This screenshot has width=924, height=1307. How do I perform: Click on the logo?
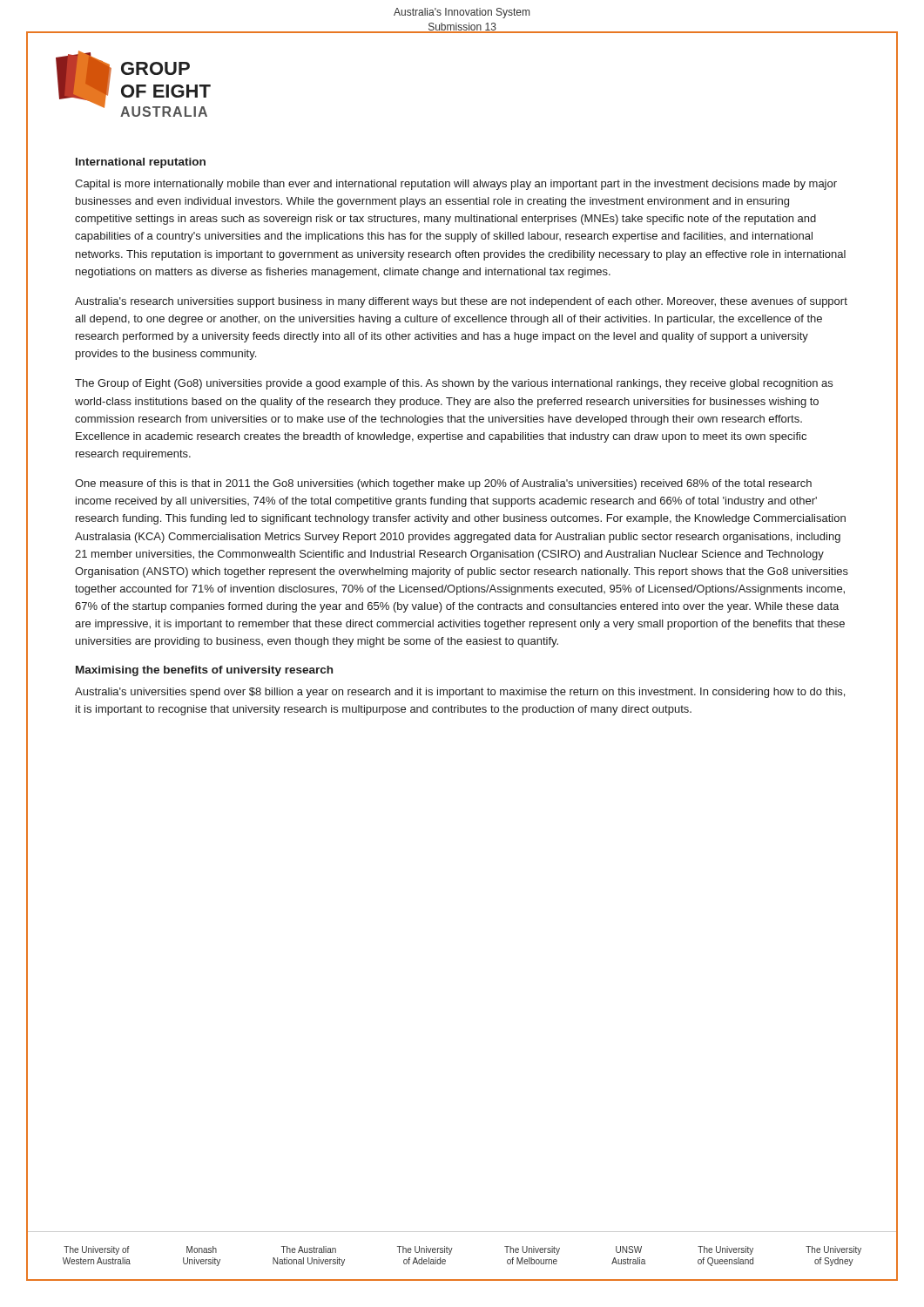[x=145, y=87]
